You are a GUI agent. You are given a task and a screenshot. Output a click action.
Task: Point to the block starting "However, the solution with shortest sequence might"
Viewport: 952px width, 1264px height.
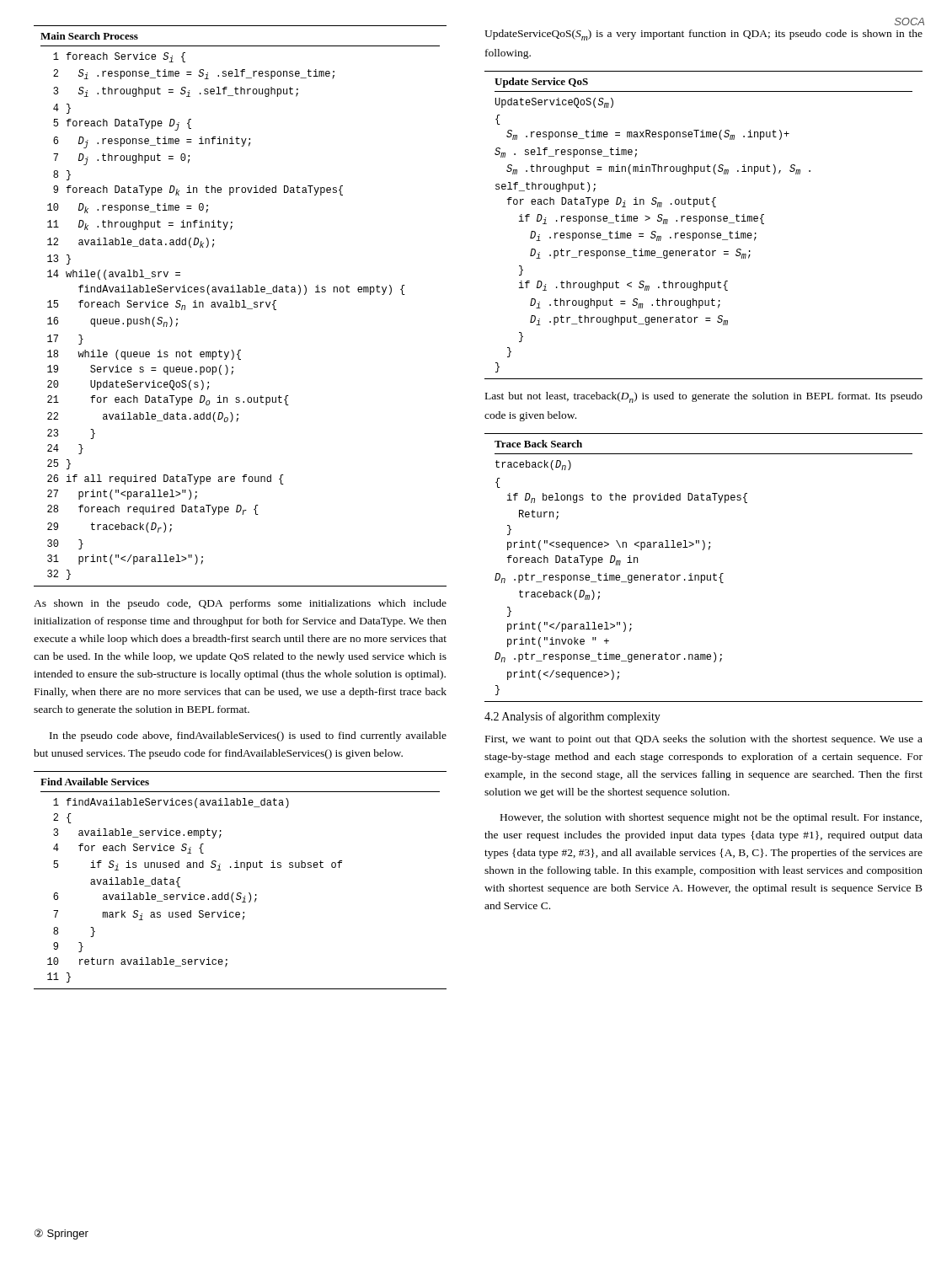pos(703,861)
